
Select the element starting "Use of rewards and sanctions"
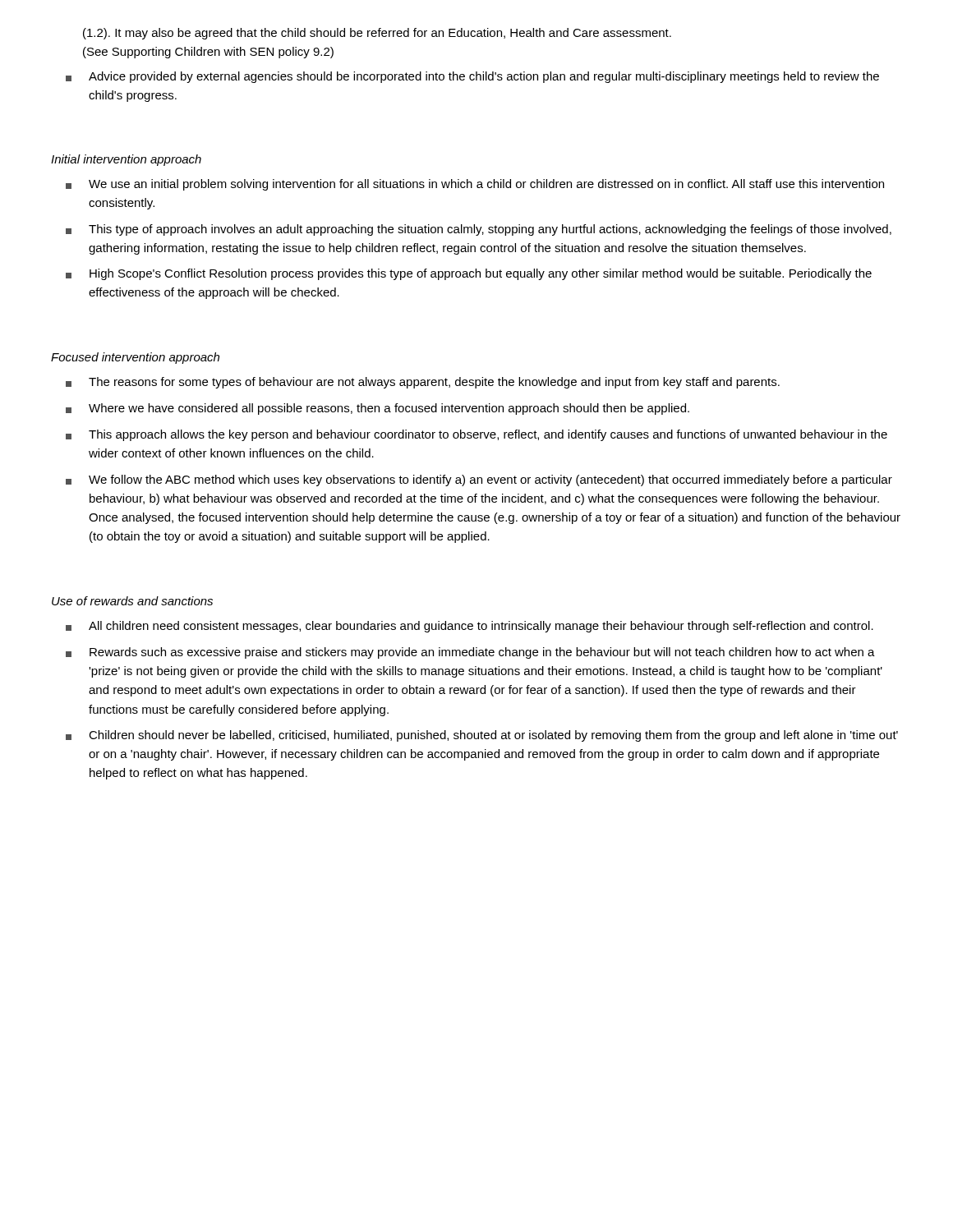(x=132, y=600)
